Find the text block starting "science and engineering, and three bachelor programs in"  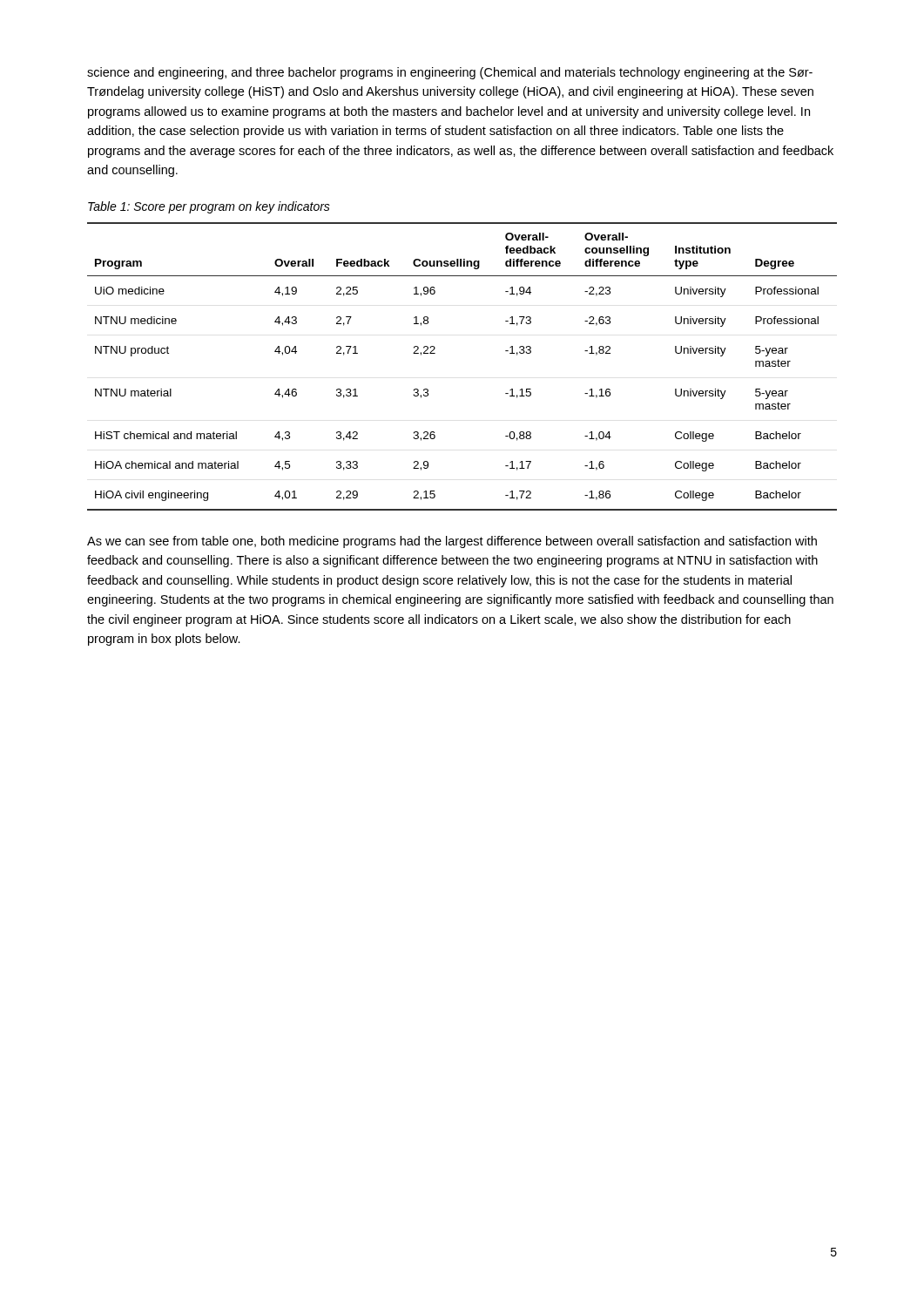click(x=460, y=121)
